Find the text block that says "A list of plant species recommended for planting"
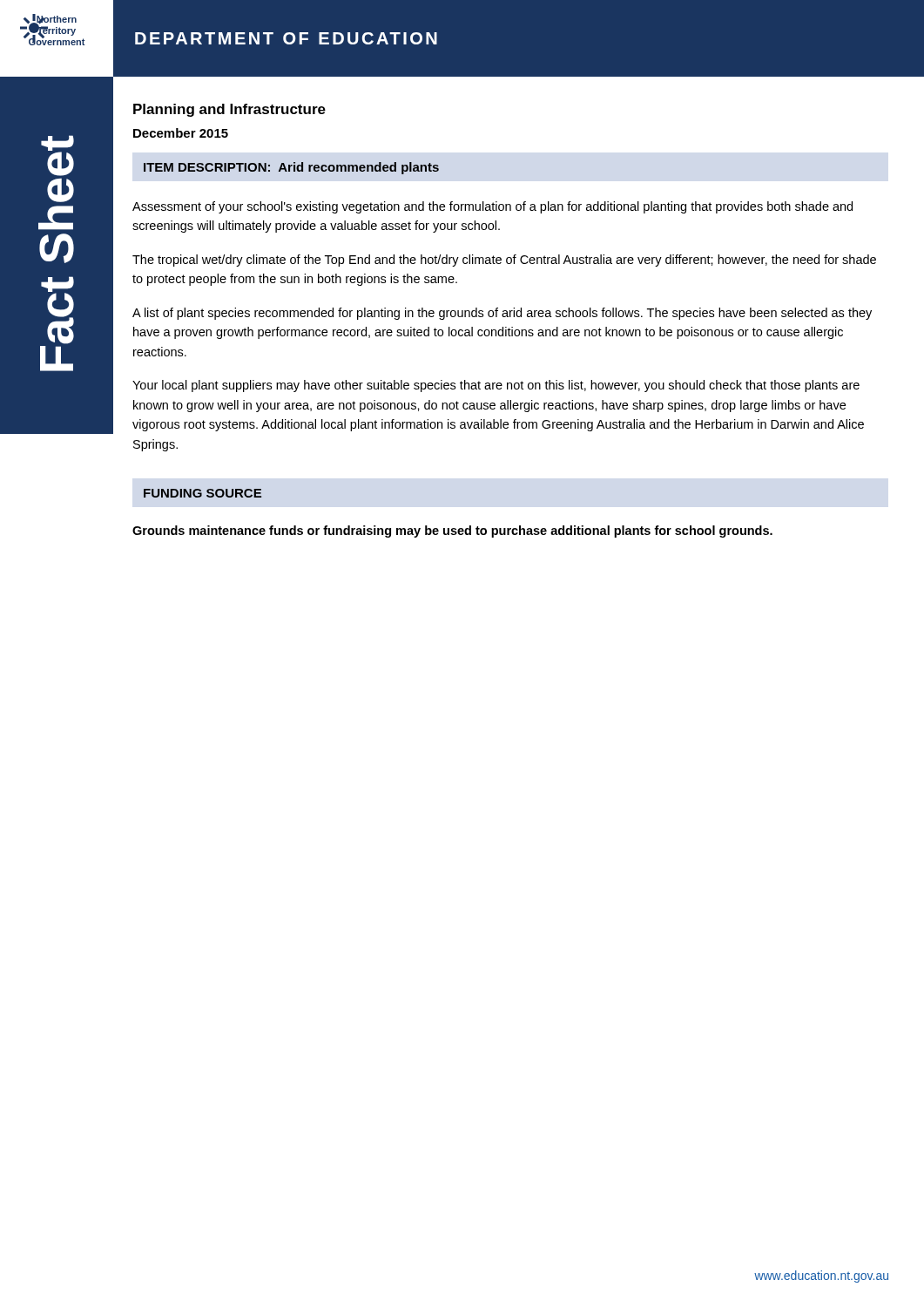This screenshot has height=1307, width=924. (502, 332)
